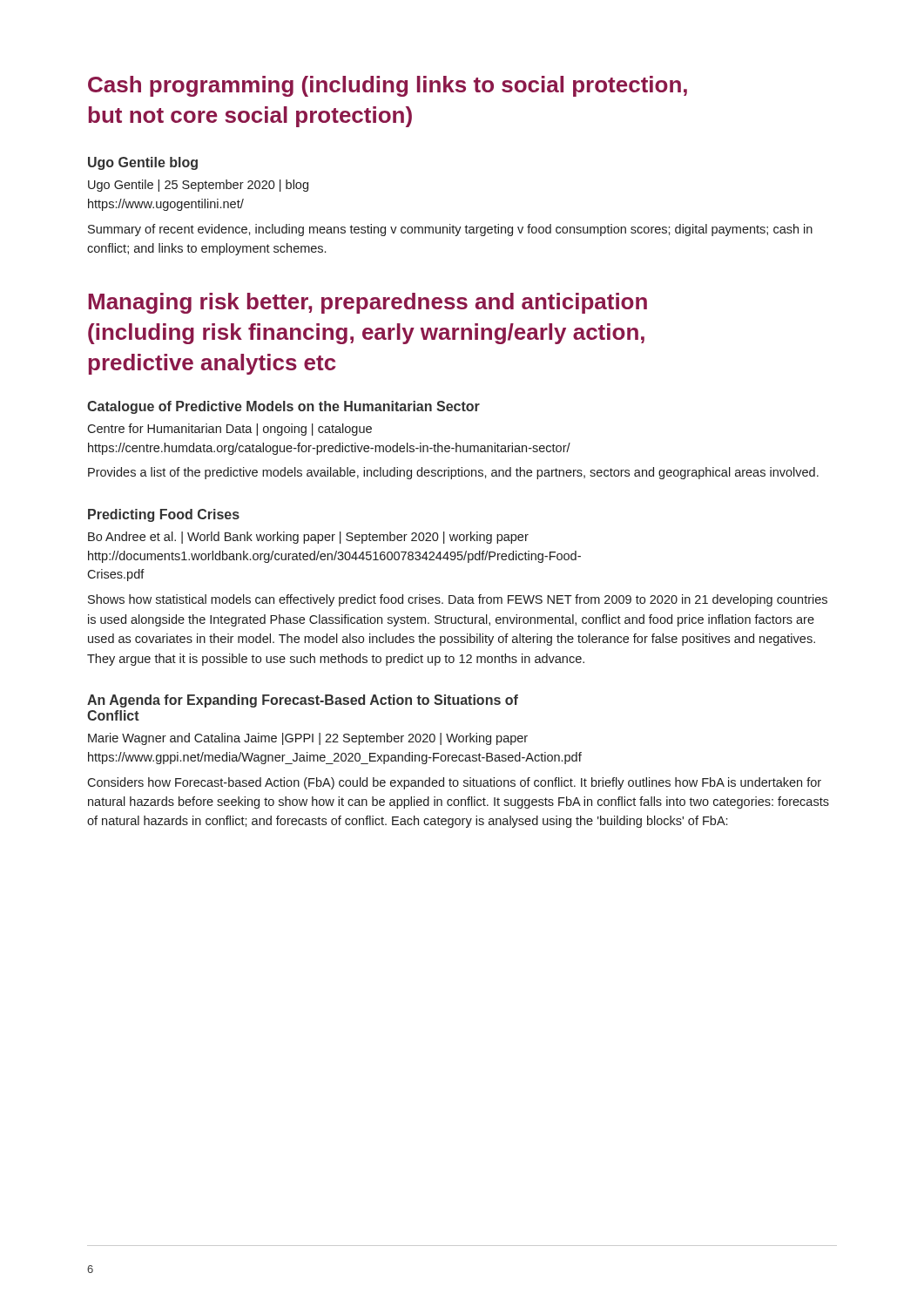Image resolution: width=924 pixels, height=1307 pixels.
Task: Where is the passage that starts "Ugo Gentile |"?
Action: (198, 194)
